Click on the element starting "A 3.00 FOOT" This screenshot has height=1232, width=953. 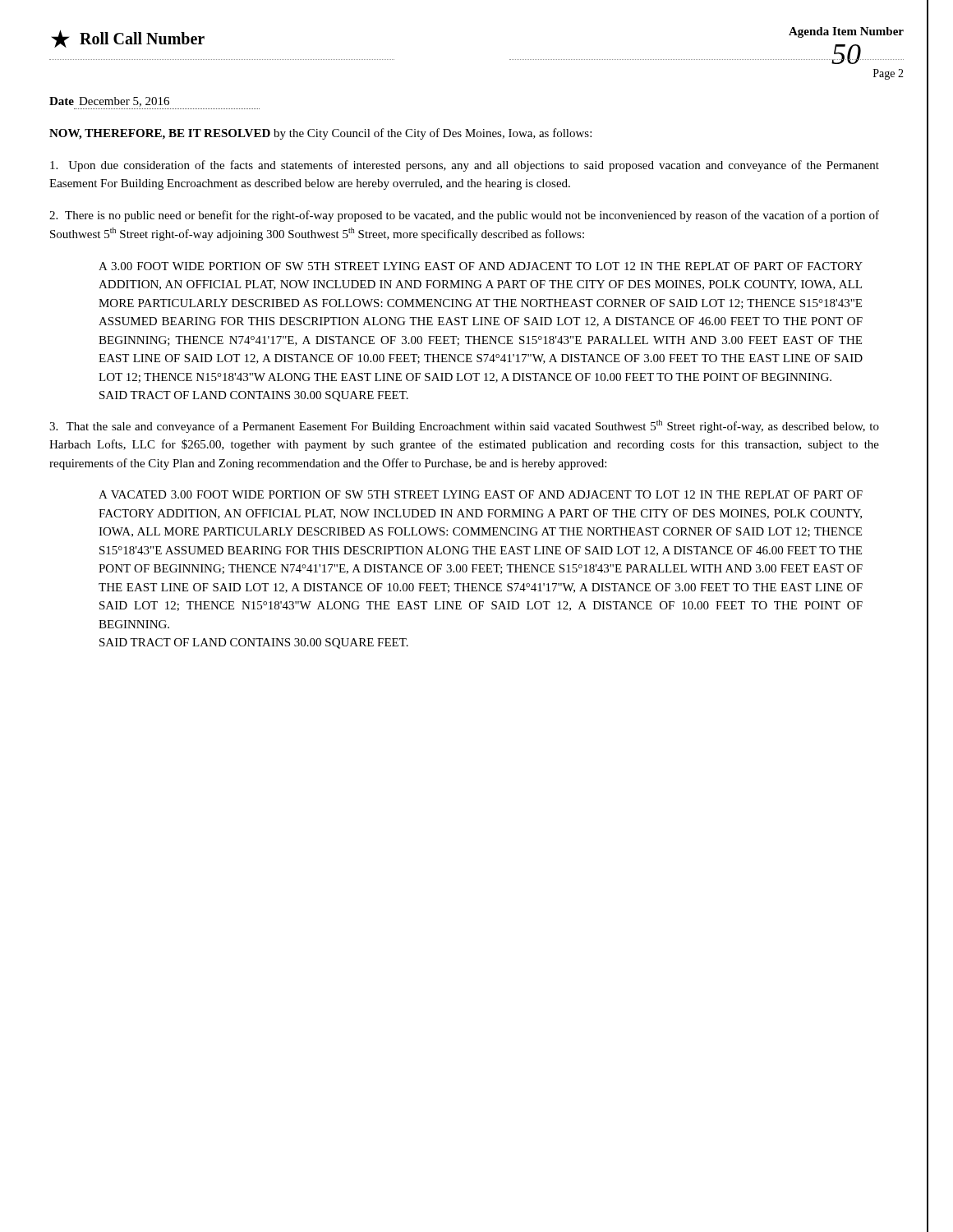(481, 330)
